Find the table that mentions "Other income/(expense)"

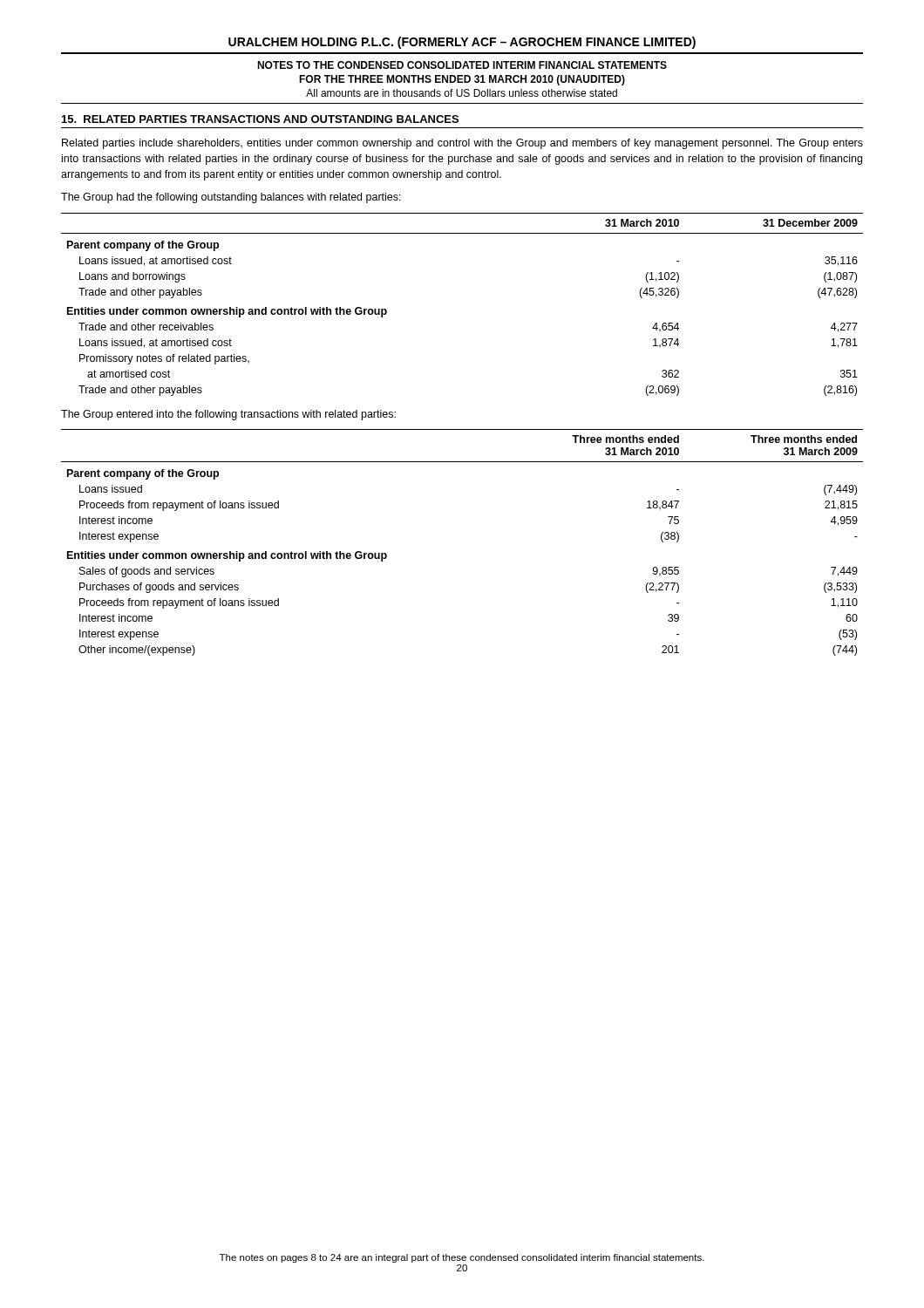point(462,543)
